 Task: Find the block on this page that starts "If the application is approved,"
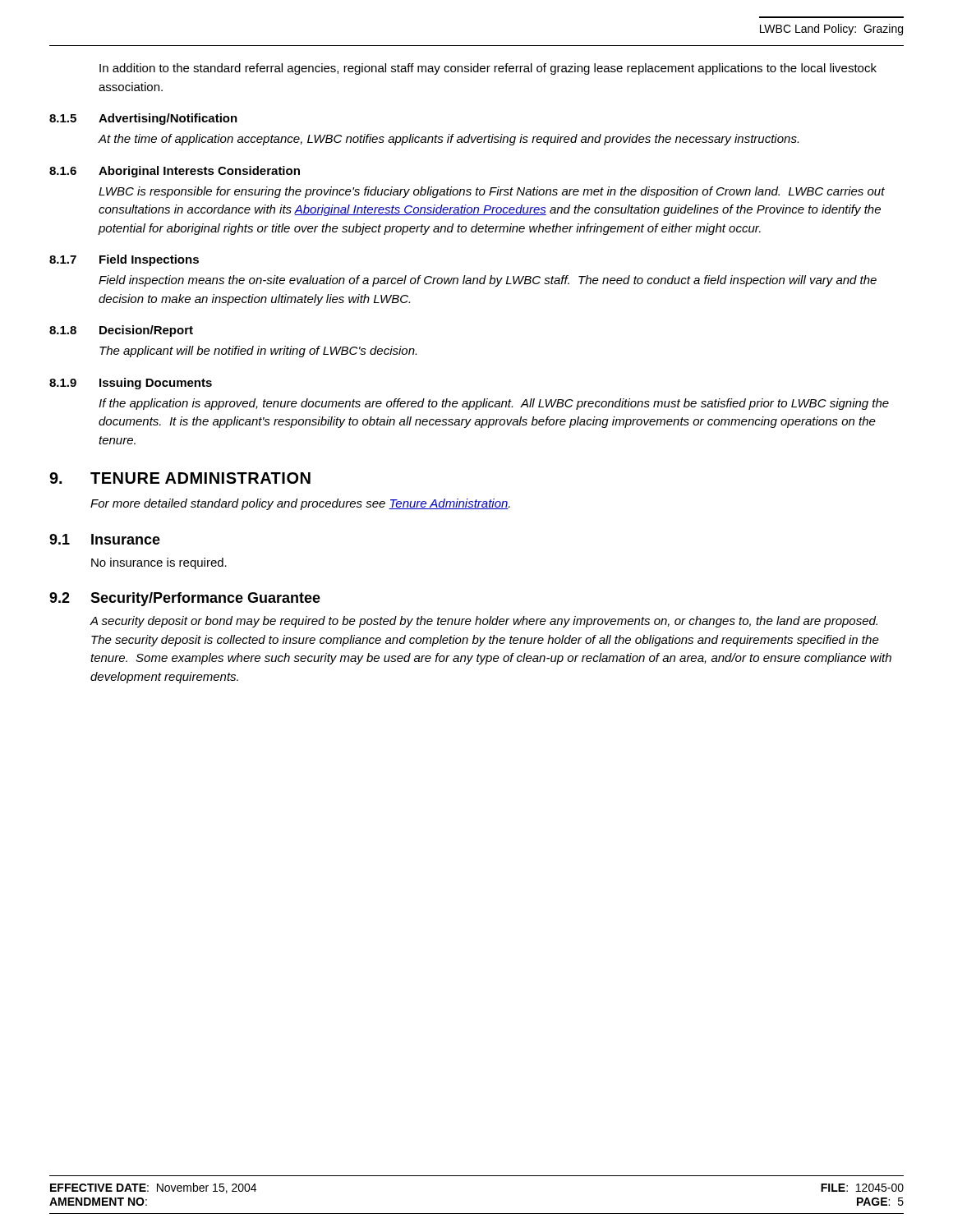click(x=494, y=421)
